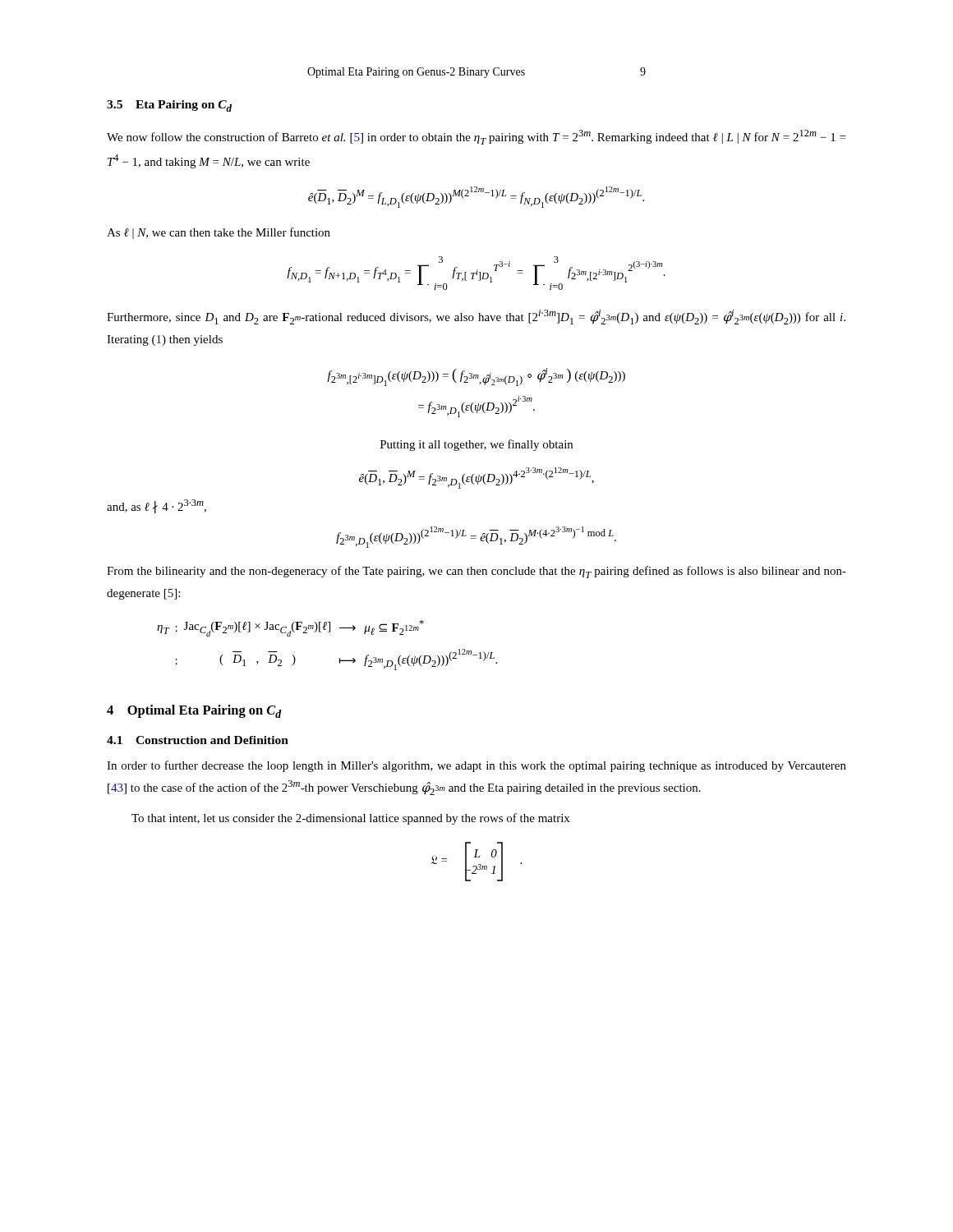The image size is (953, 1232).
Task: Select the text starting "4 Optimal Eta"
Action: pyautogui.click(x=194, y=711)
